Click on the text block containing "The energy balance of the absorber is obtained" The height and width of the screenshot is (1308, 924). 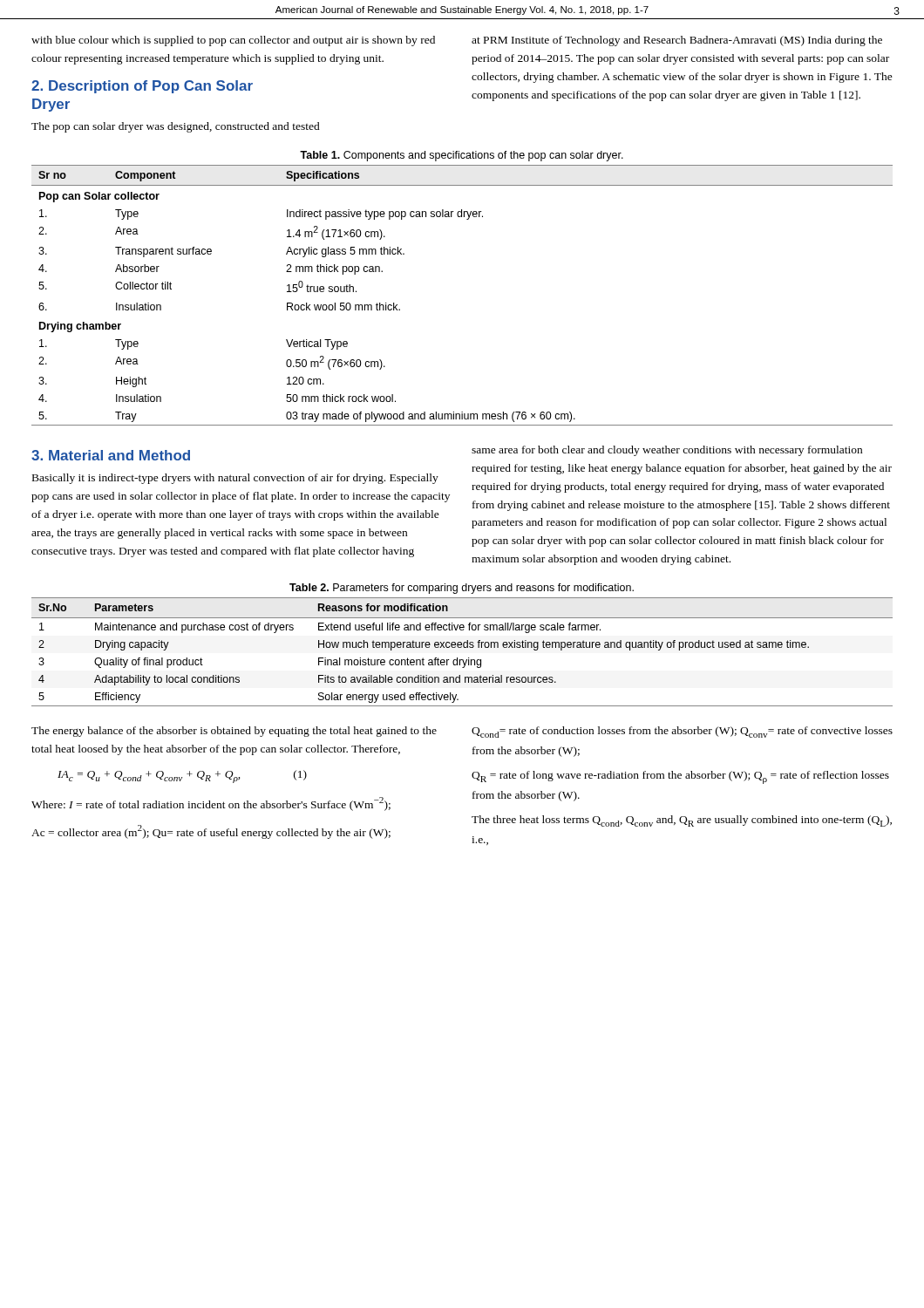(x=242, y=740)
